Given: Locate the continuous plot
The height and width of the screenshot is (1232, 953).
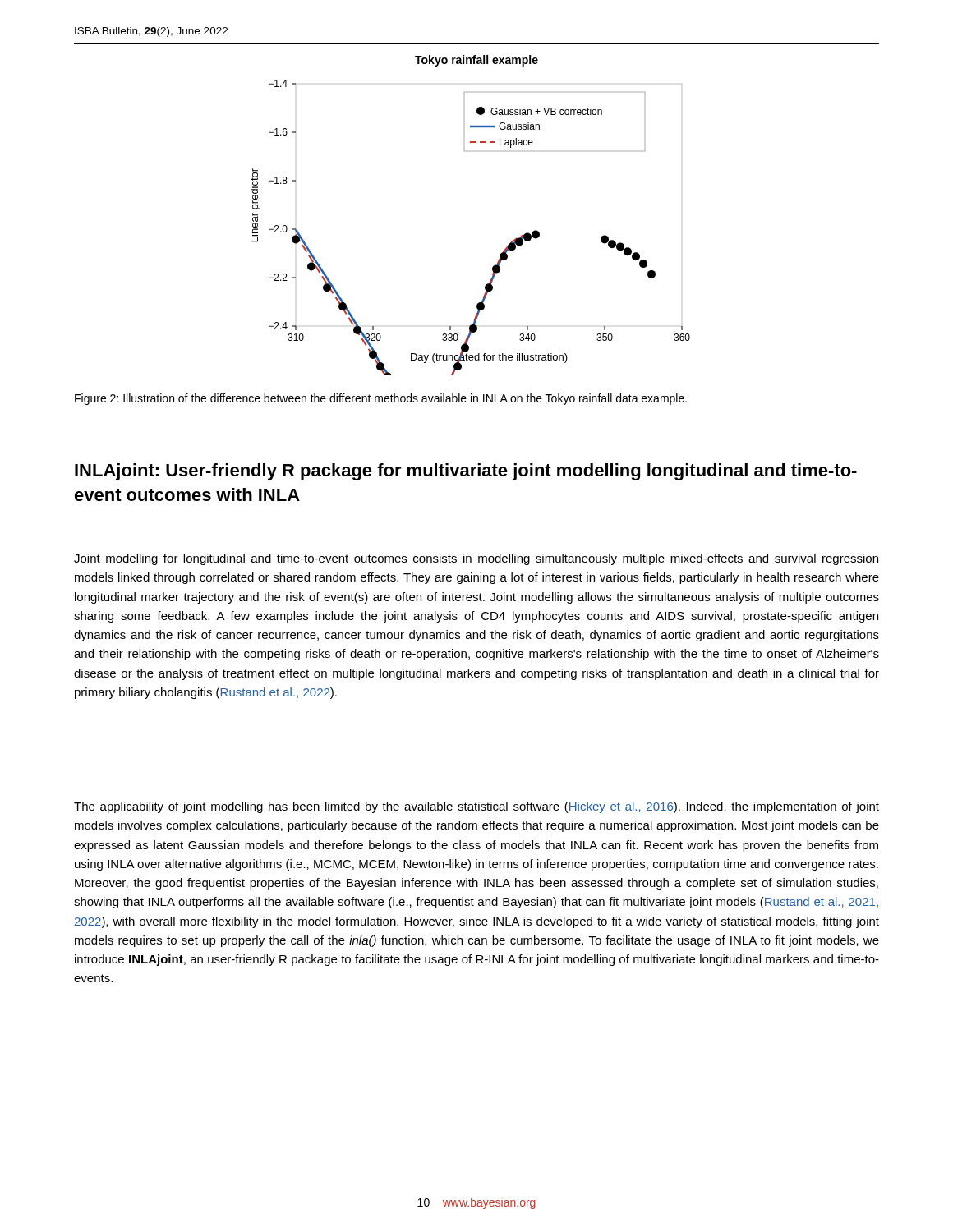Looking at the screenshot, I should tap(476, 216).
